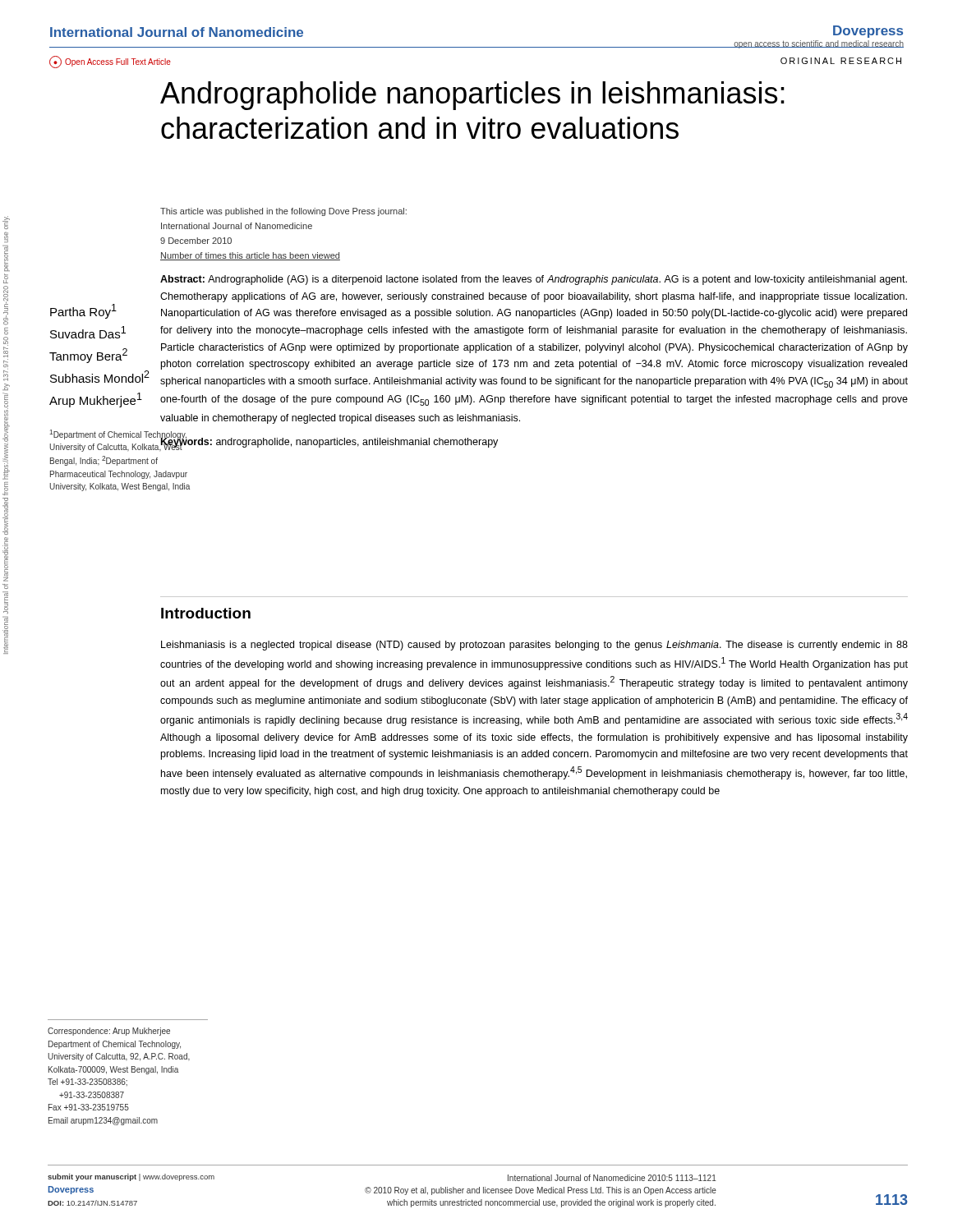Click the passage that begins "Partha Roy1 Suvadra"
953x1232 pixels.
[x=129, y=355]
